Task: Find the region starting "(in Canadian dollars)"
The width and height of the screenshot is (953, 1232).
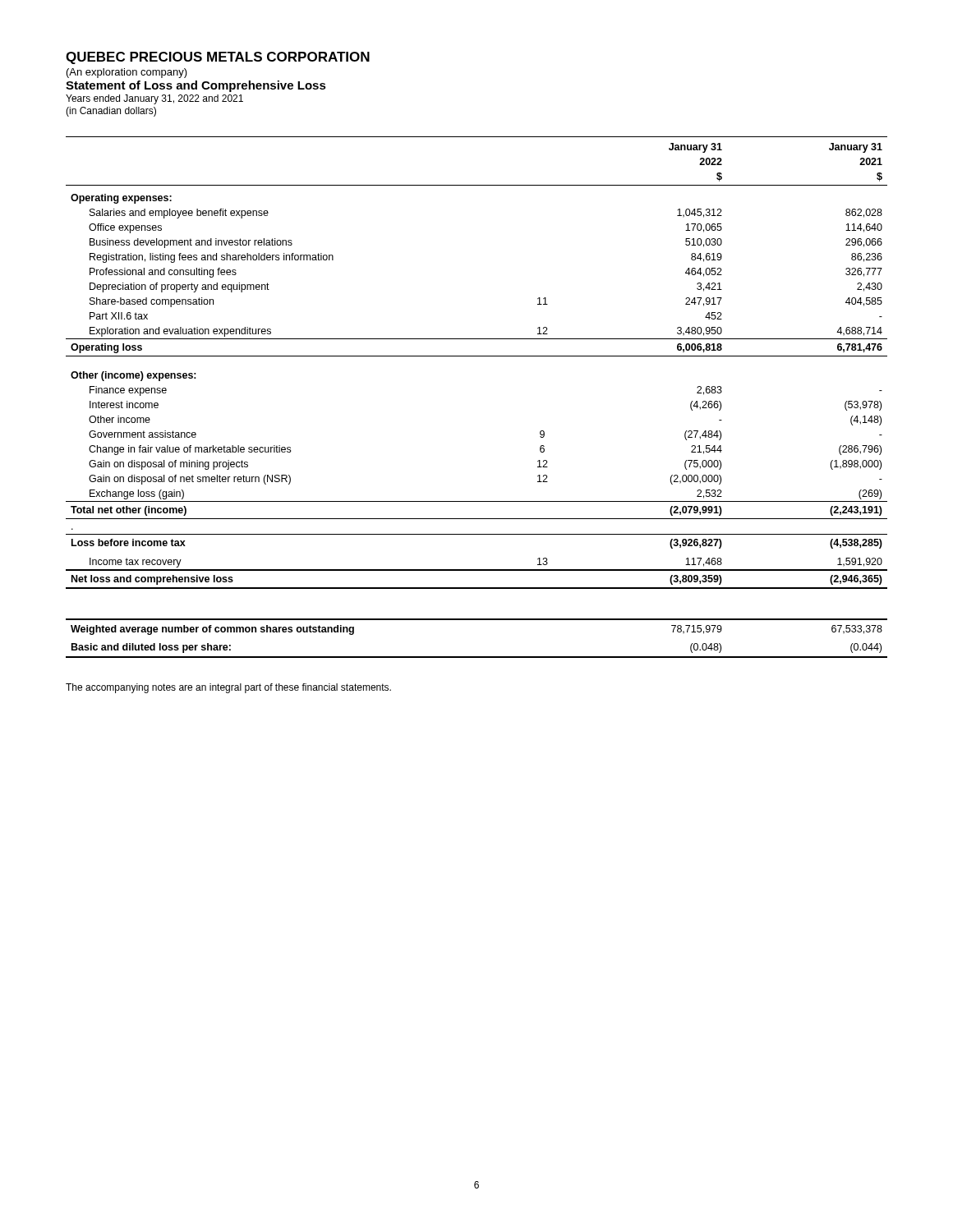Action: click(x=111, y=111)
